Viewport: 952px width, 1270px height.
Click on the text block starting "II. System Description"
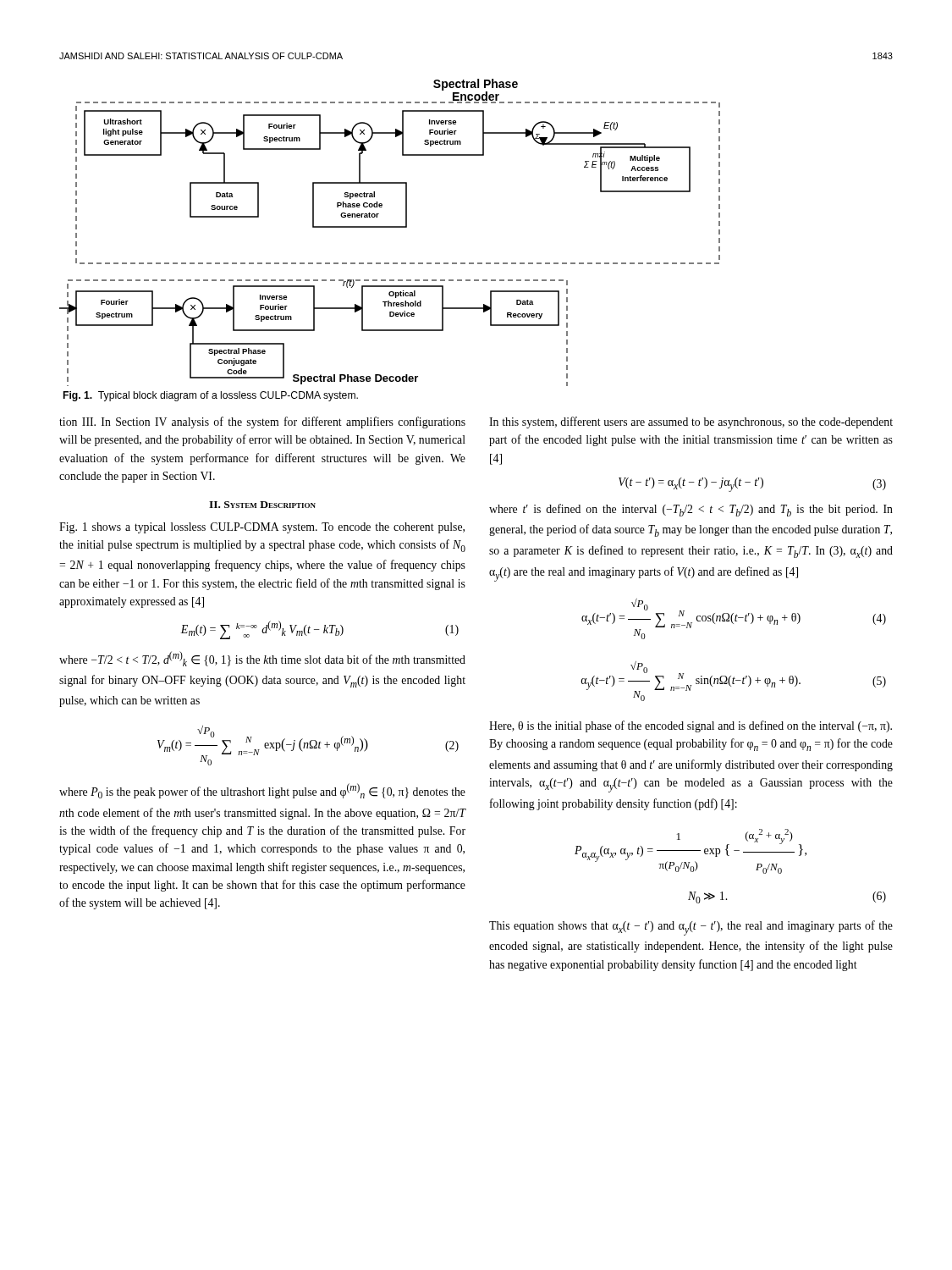tap(262, 504)
